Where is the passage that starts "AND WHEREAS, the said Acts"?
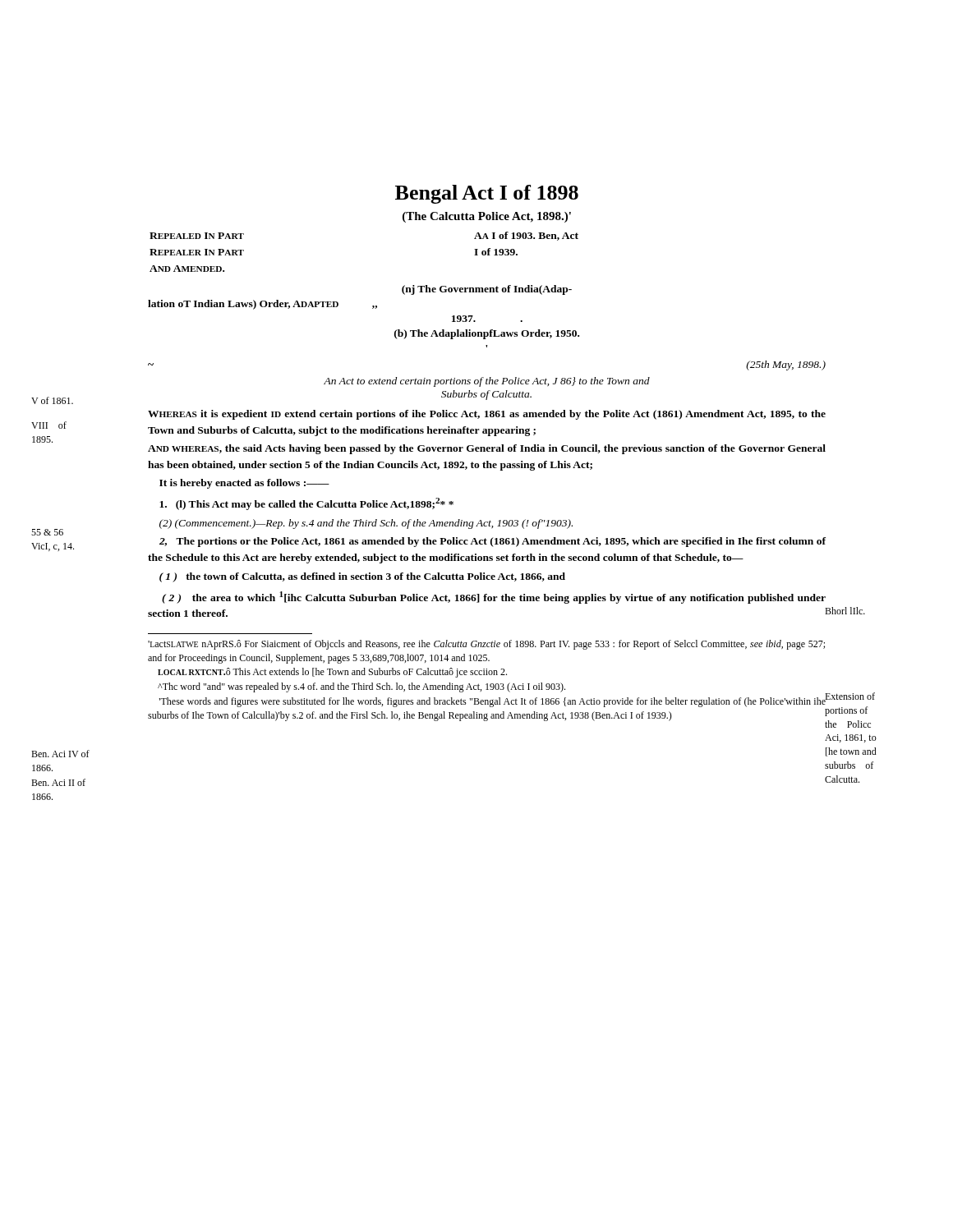This screenshot has width=953, height=1232. (487, 456)
